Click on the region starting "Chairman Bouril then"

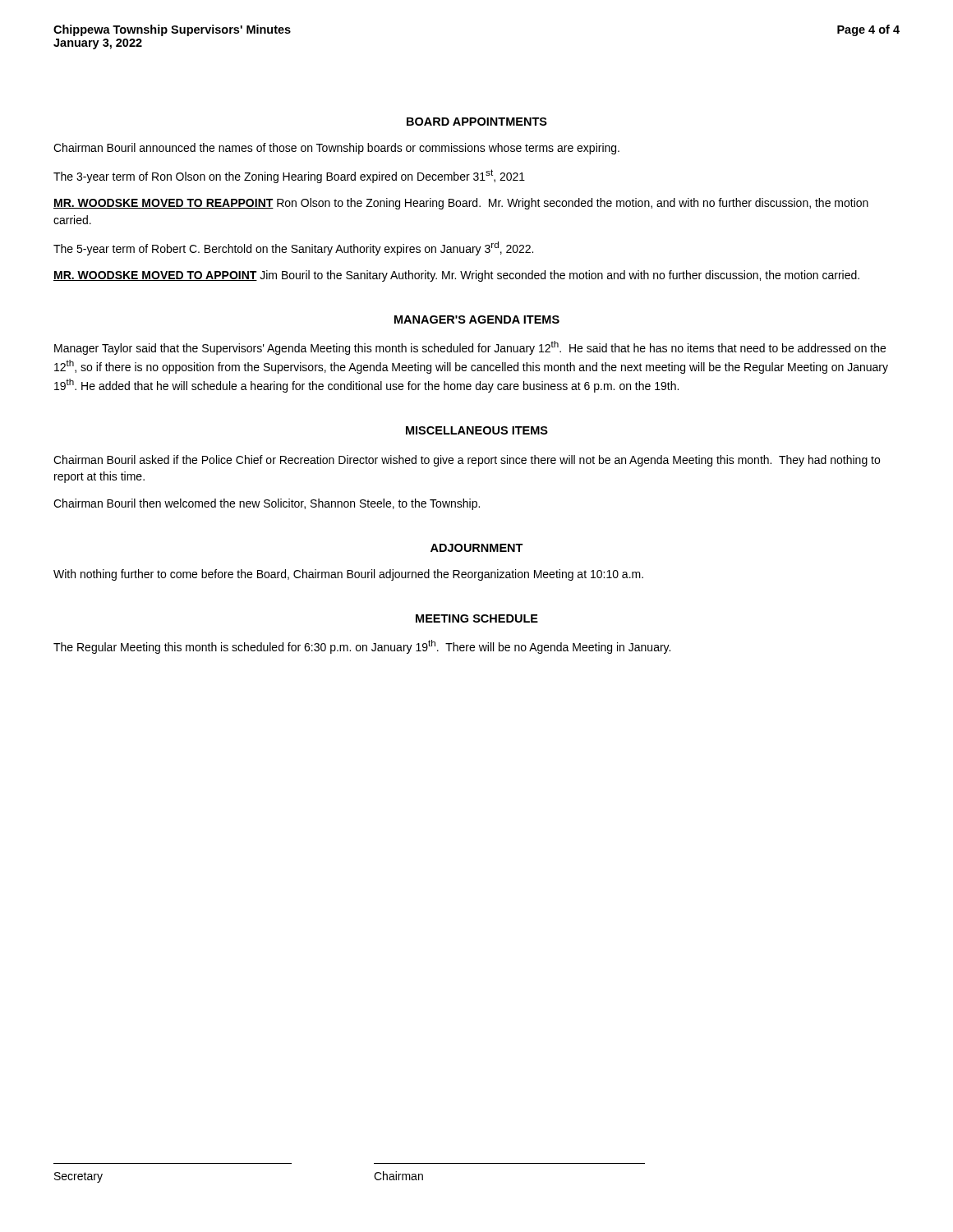click(267, 503)
